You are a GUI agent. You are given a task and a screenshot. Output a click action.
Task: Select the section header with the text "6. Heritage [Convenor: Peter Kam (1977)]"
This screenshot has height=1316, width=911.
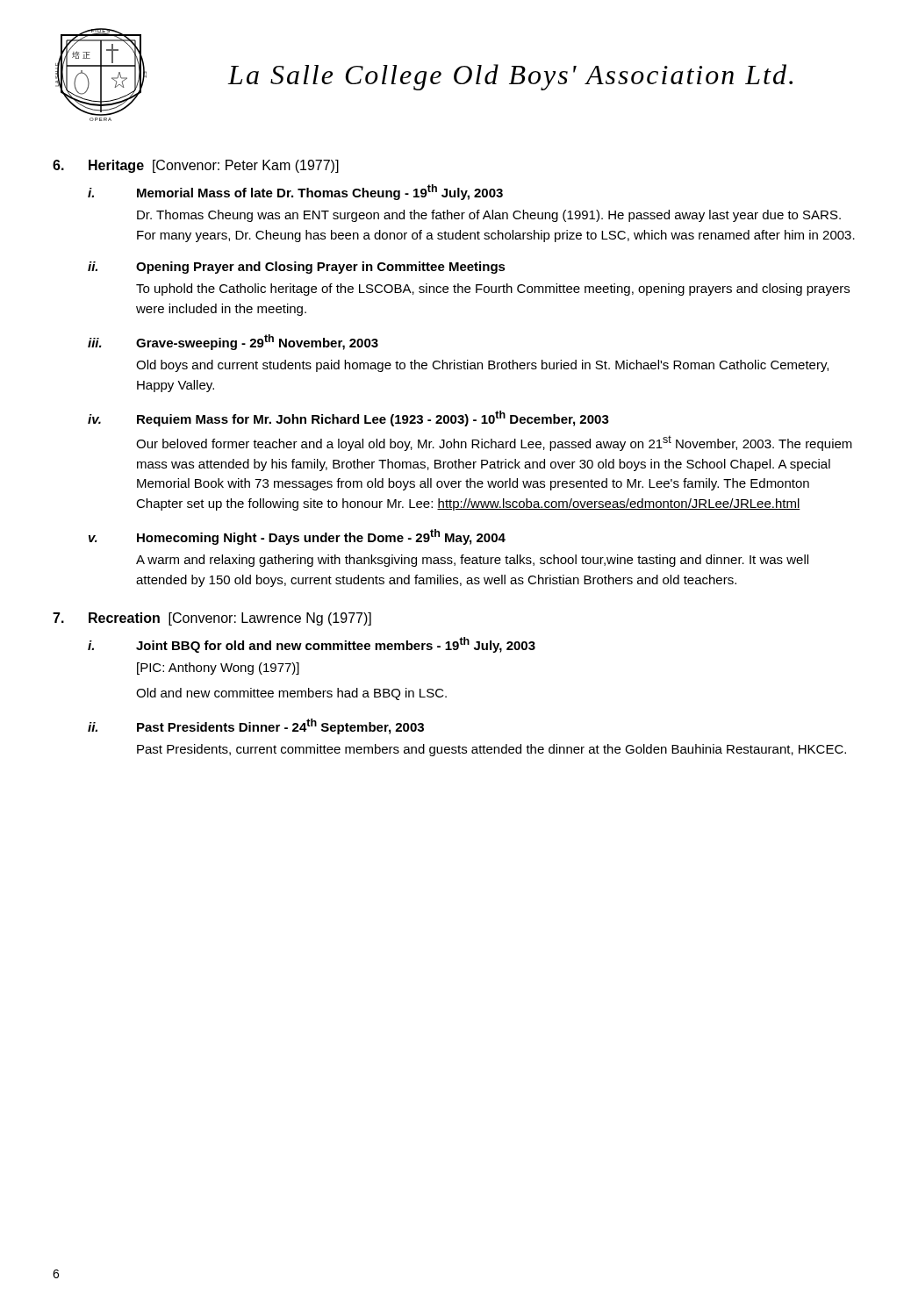tap(196, 166)
